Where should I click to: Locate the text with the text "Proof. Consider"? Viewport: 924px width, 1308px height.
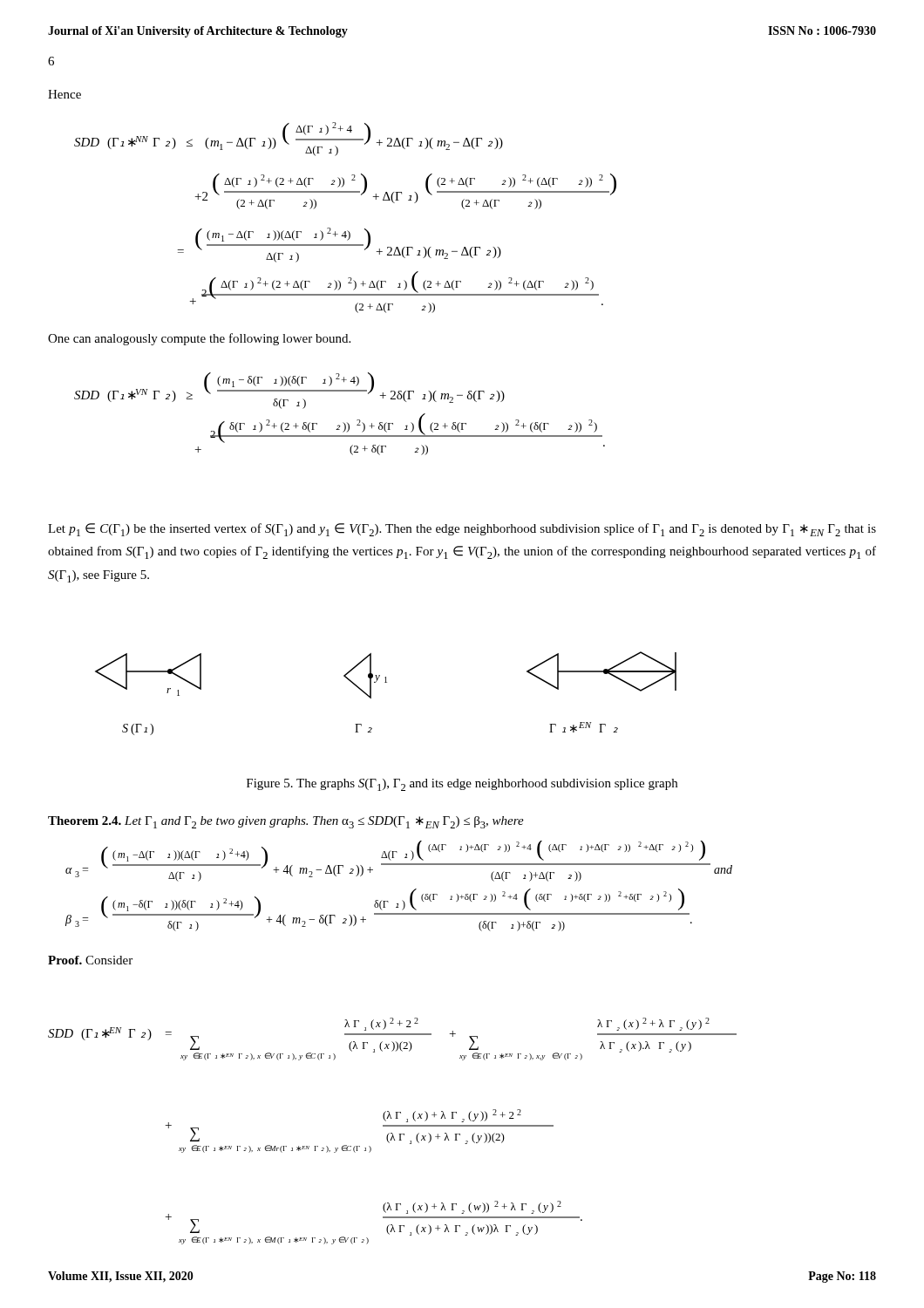90,960
